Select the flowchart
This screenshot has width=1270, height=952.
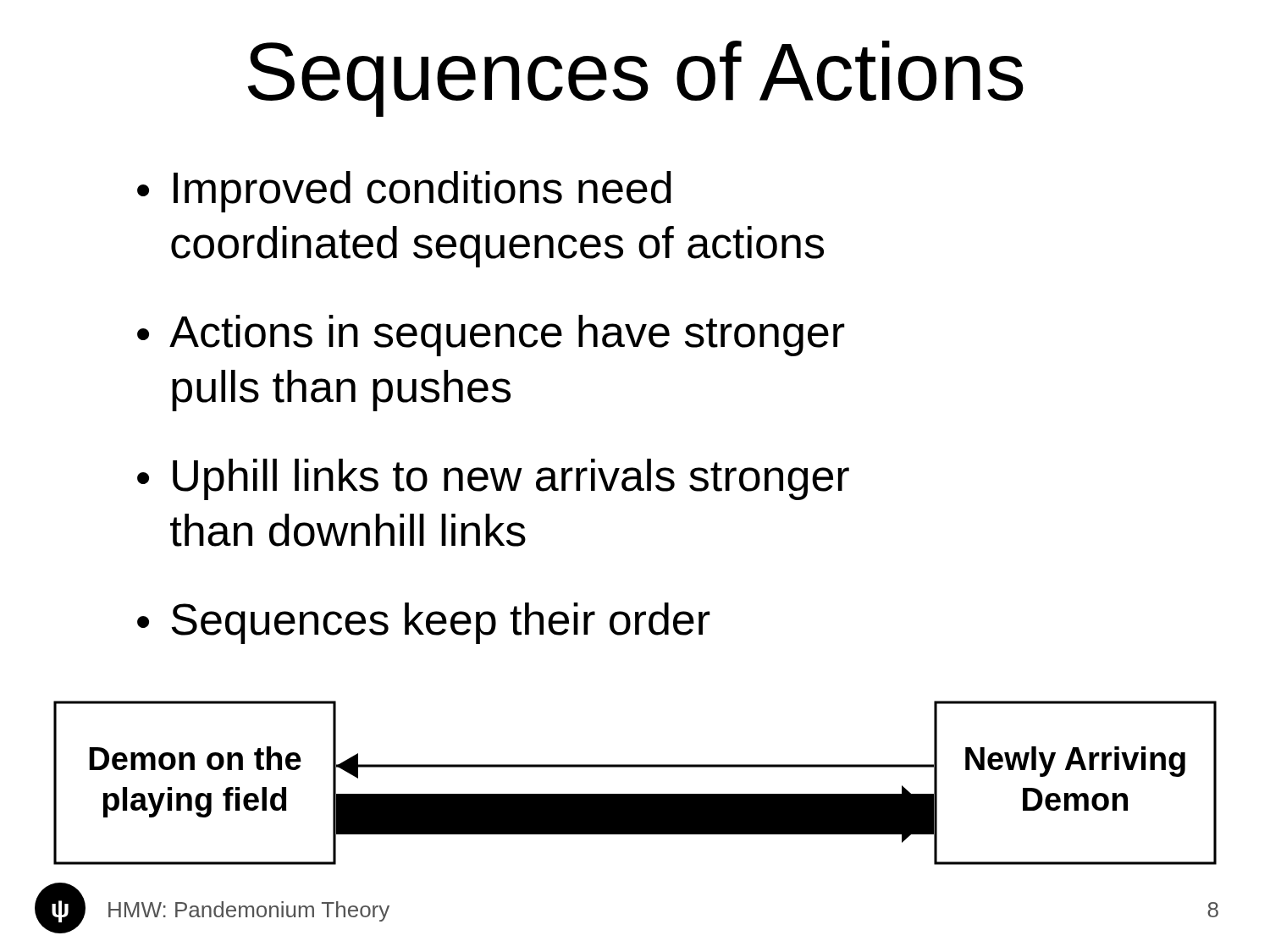pyautogui.click(x=635, y=783)
